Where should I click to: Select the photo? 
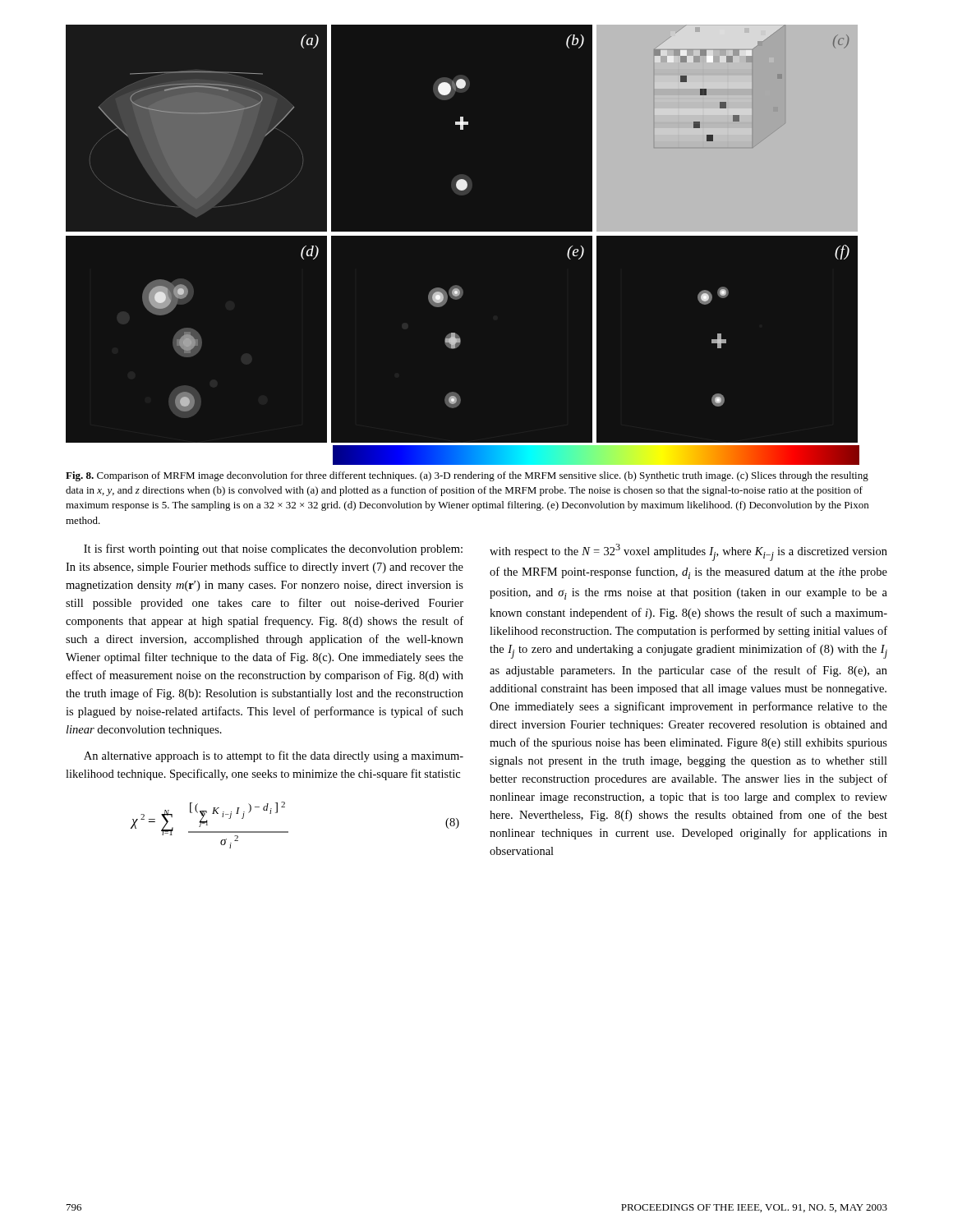(x=476, y=245)
